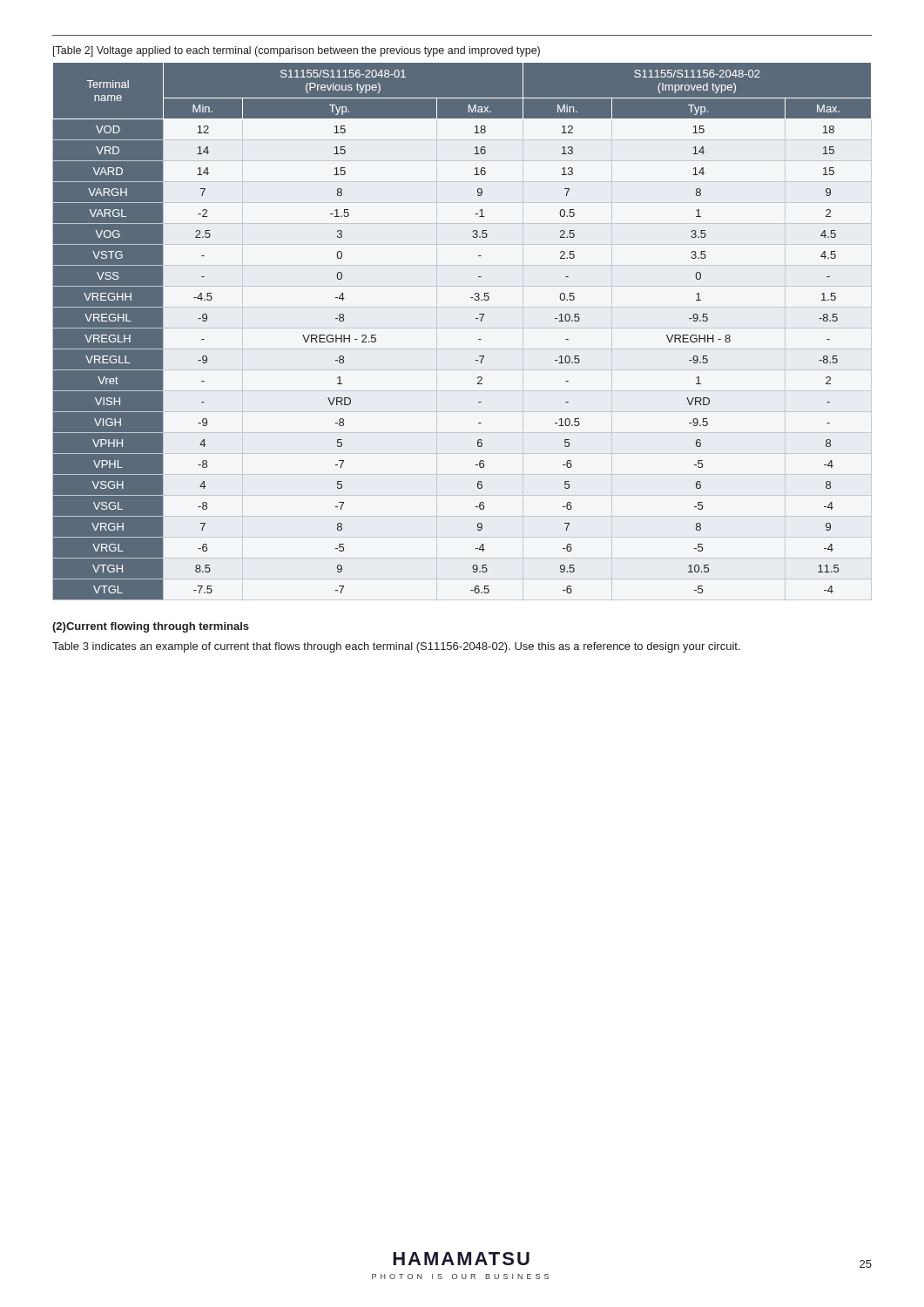Click on the caption containing "[Table 2] Voltage applied to each terminal"

296,51
